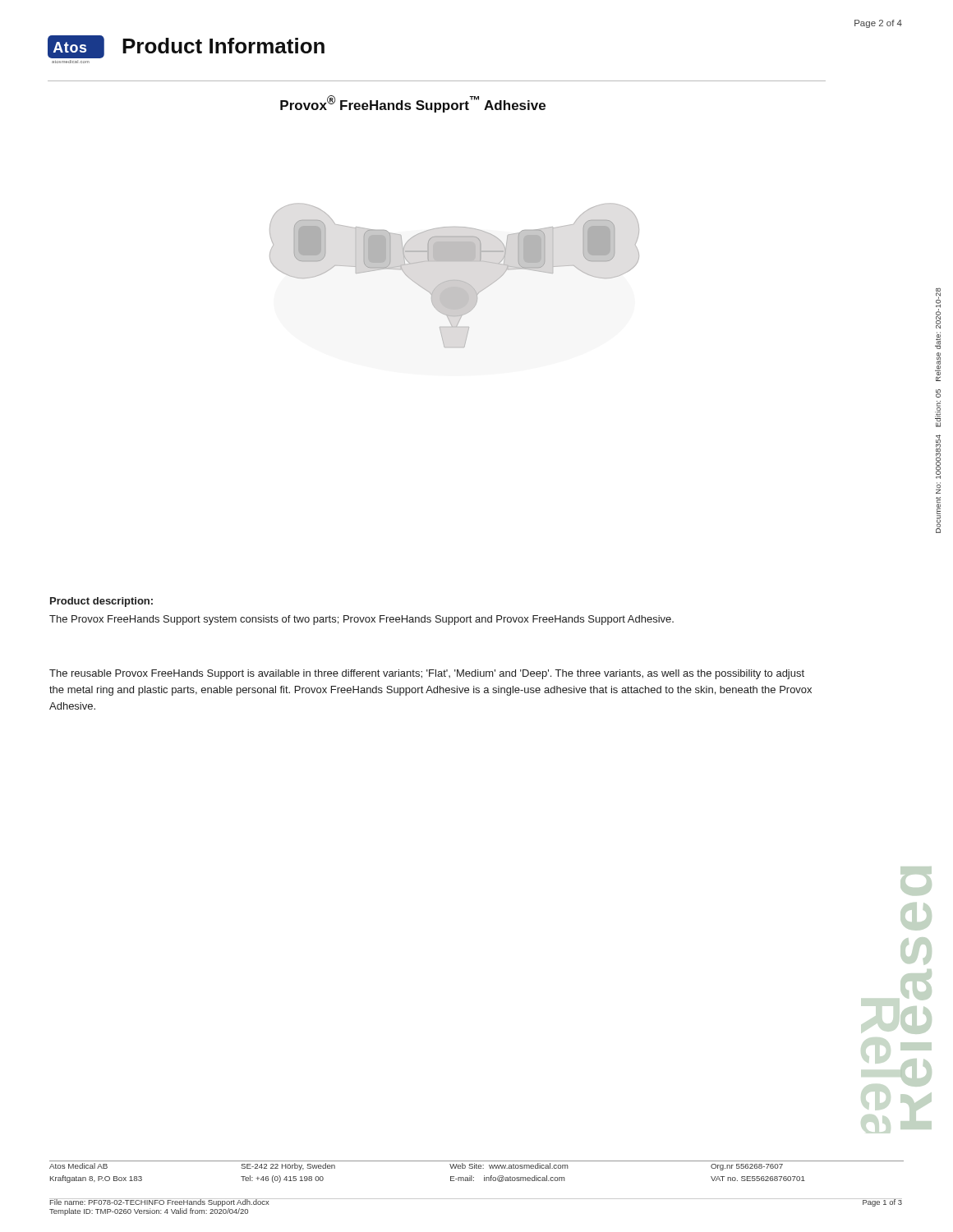The width and height of the screenshot is (953, 1232).
Task: Find the element starting "The reusable Provox FreeHands Support is available in"
Action: (431, 690)
